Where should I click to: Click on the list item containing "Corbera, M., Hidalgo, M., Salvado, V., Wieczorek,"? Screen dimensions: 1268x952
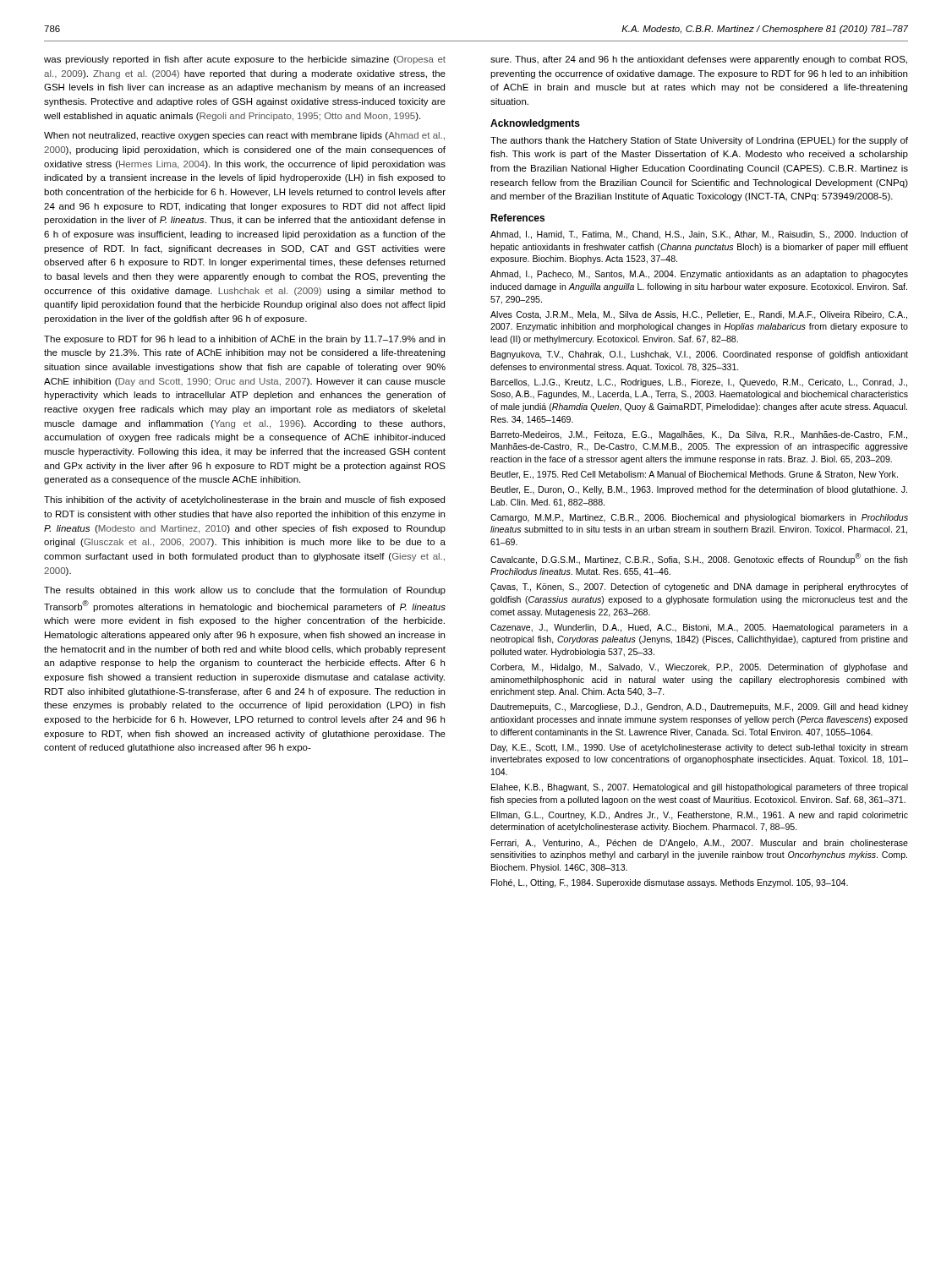699,679
